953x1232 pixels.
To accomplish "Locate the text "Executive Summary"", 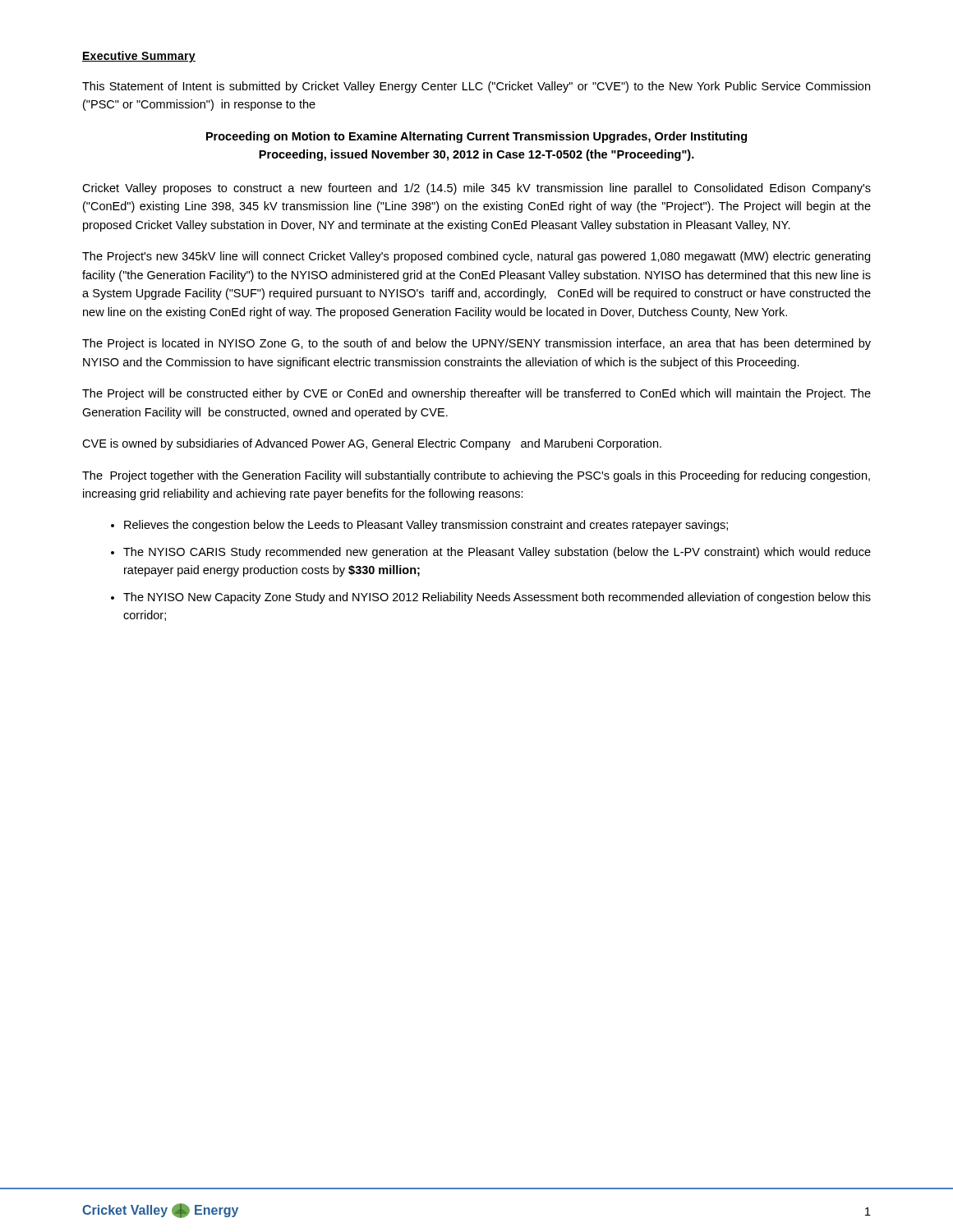I will (139, 56).
